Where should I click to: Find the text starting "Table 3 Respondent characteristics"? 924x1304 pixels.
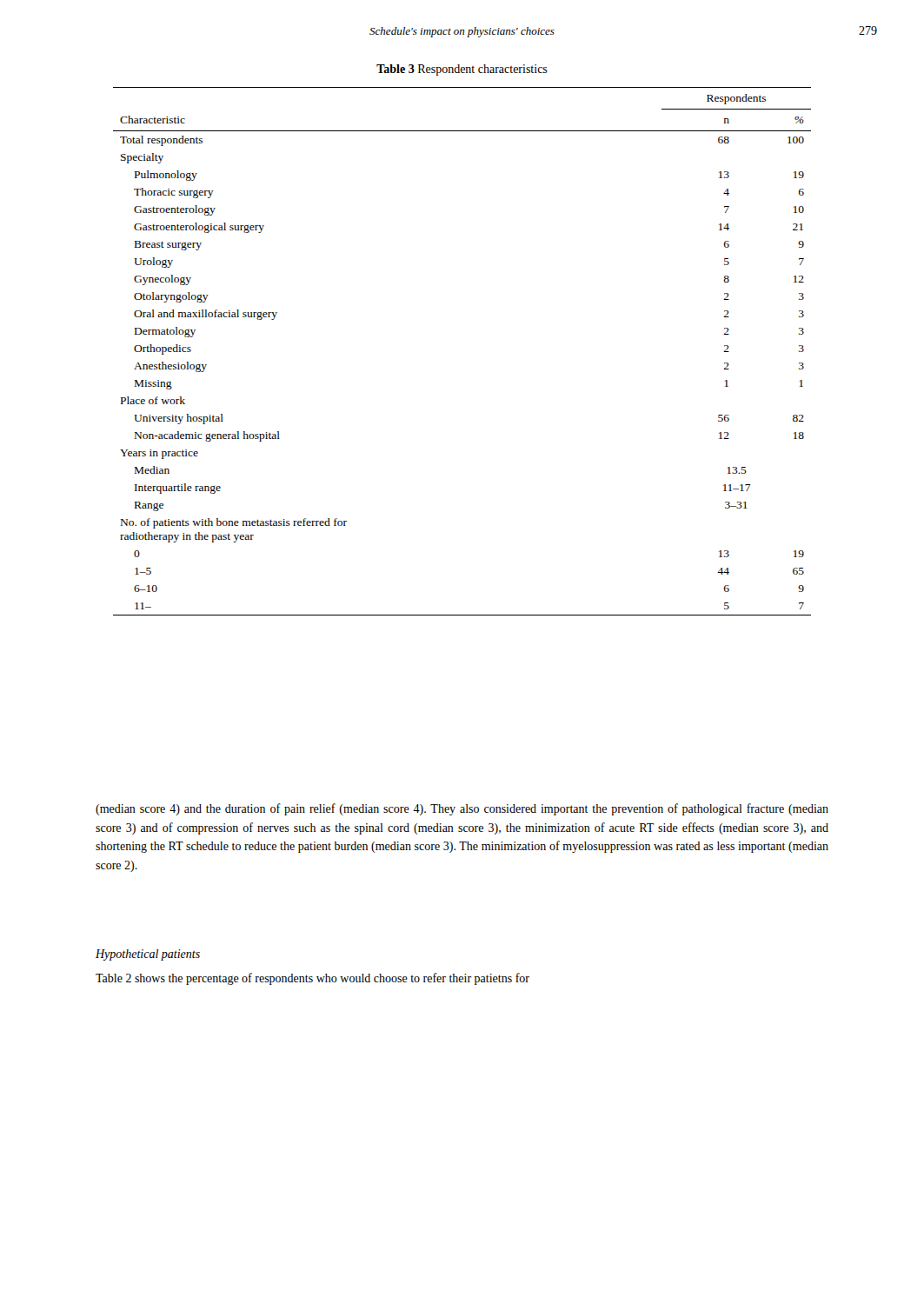click(x=462, y=69)
